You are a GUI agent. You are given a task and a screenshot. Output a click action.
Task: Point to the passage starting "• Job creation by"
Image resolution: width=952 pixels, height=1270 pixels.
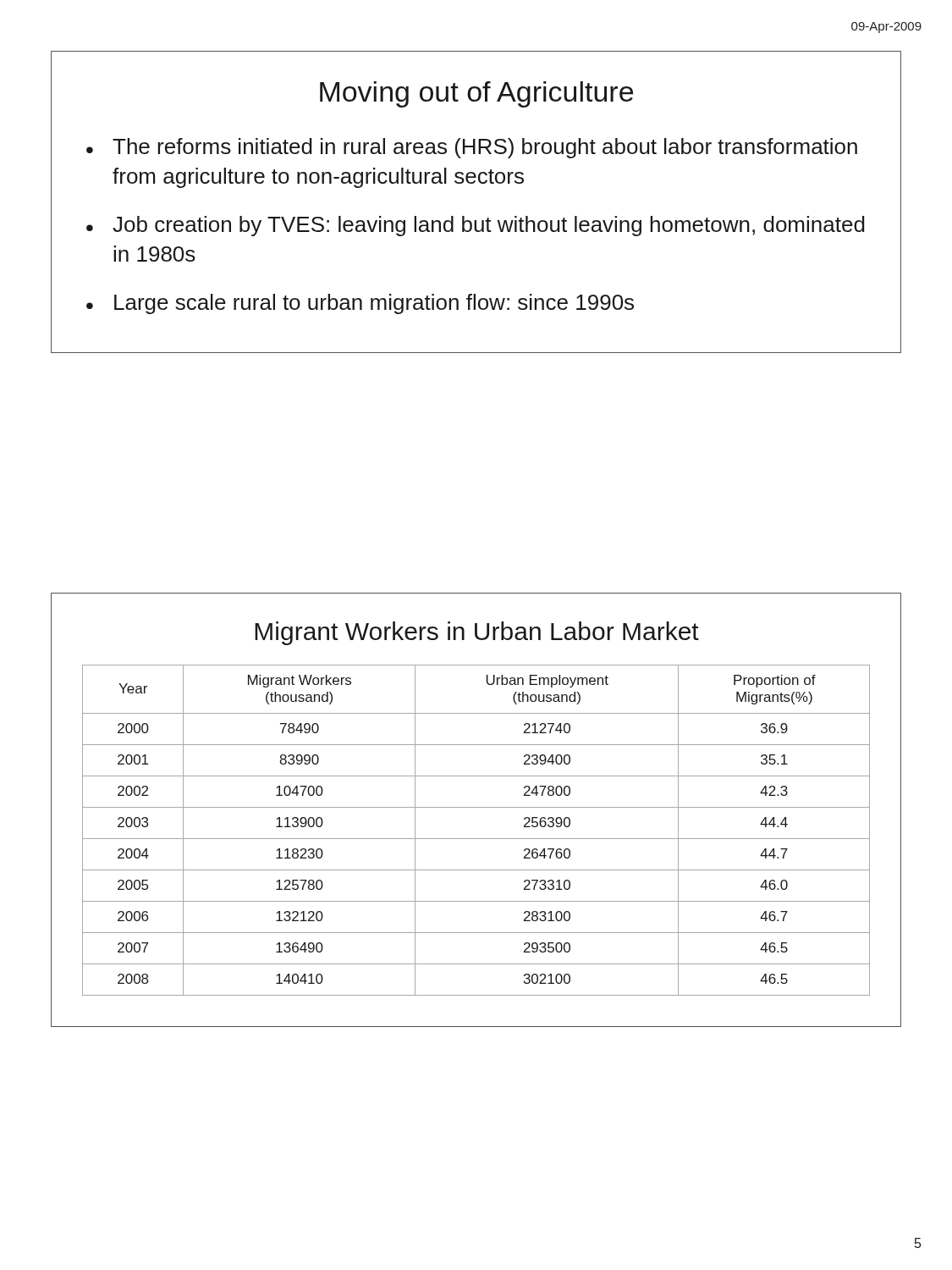[x=476, y=240]
